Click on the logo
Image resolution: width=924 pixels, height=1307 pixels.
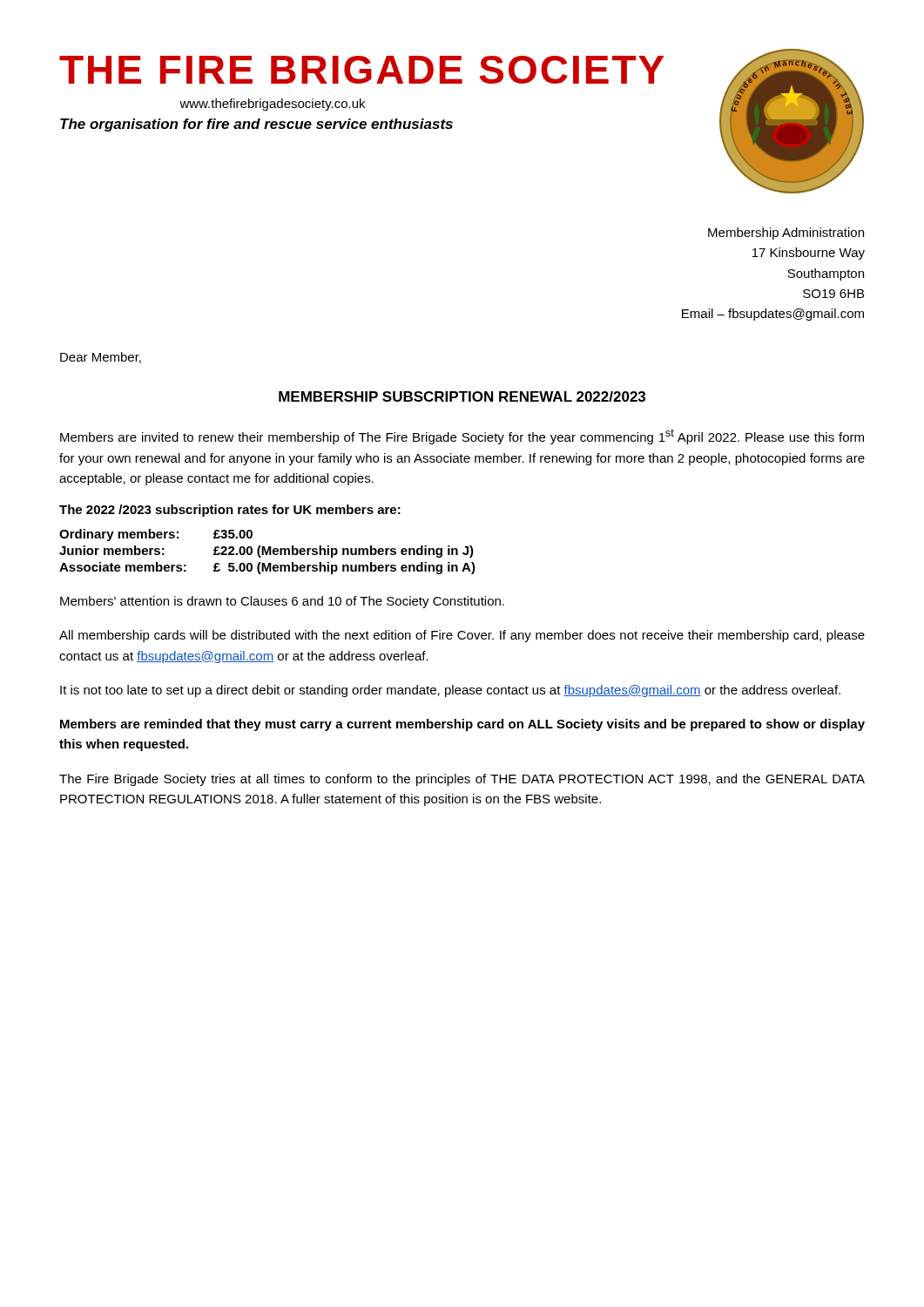pyautogui.click(x=792, y=122)
